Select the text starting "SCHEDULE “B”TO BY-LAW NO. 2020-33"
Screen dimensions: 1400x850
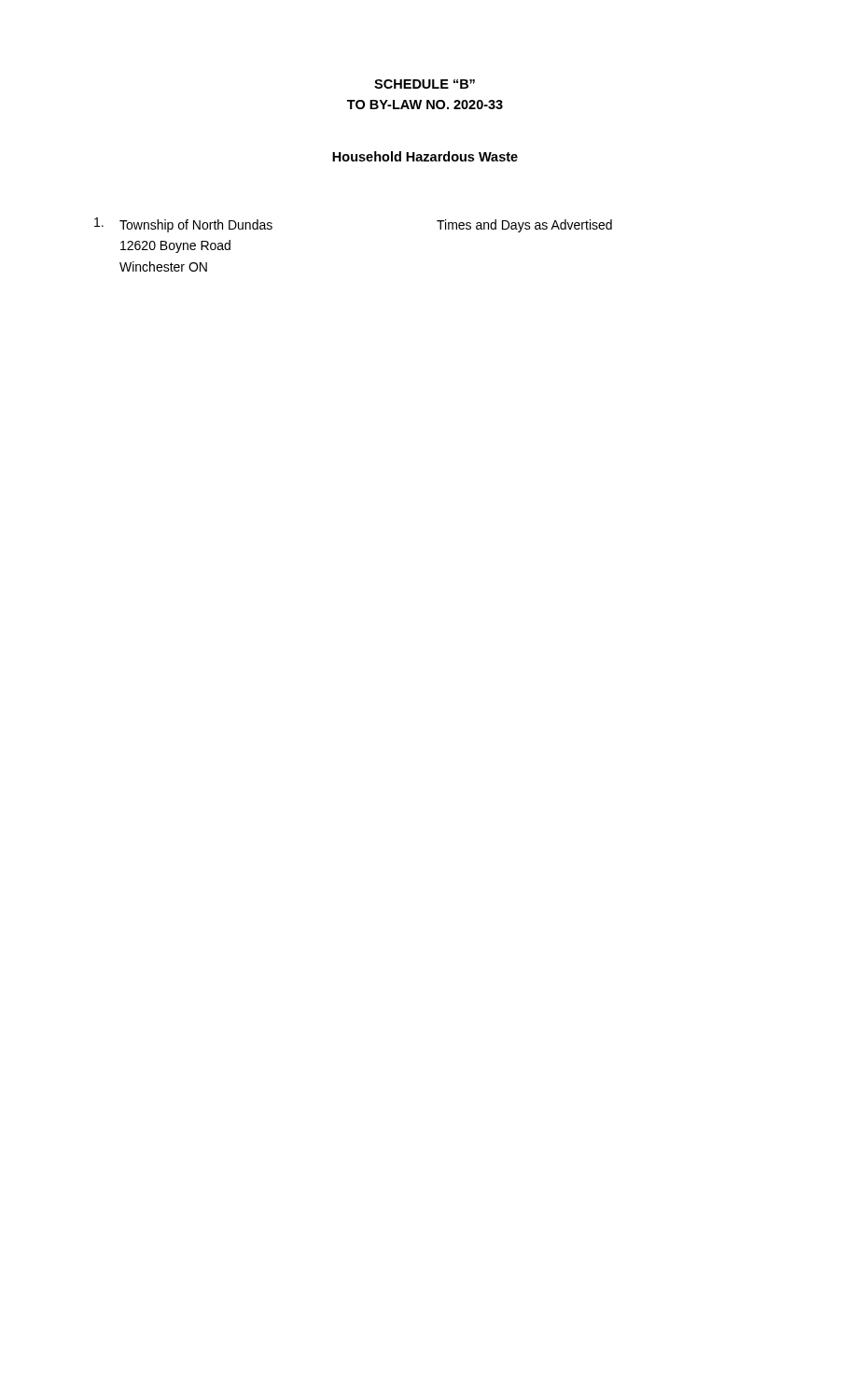[x=425, y=95]
